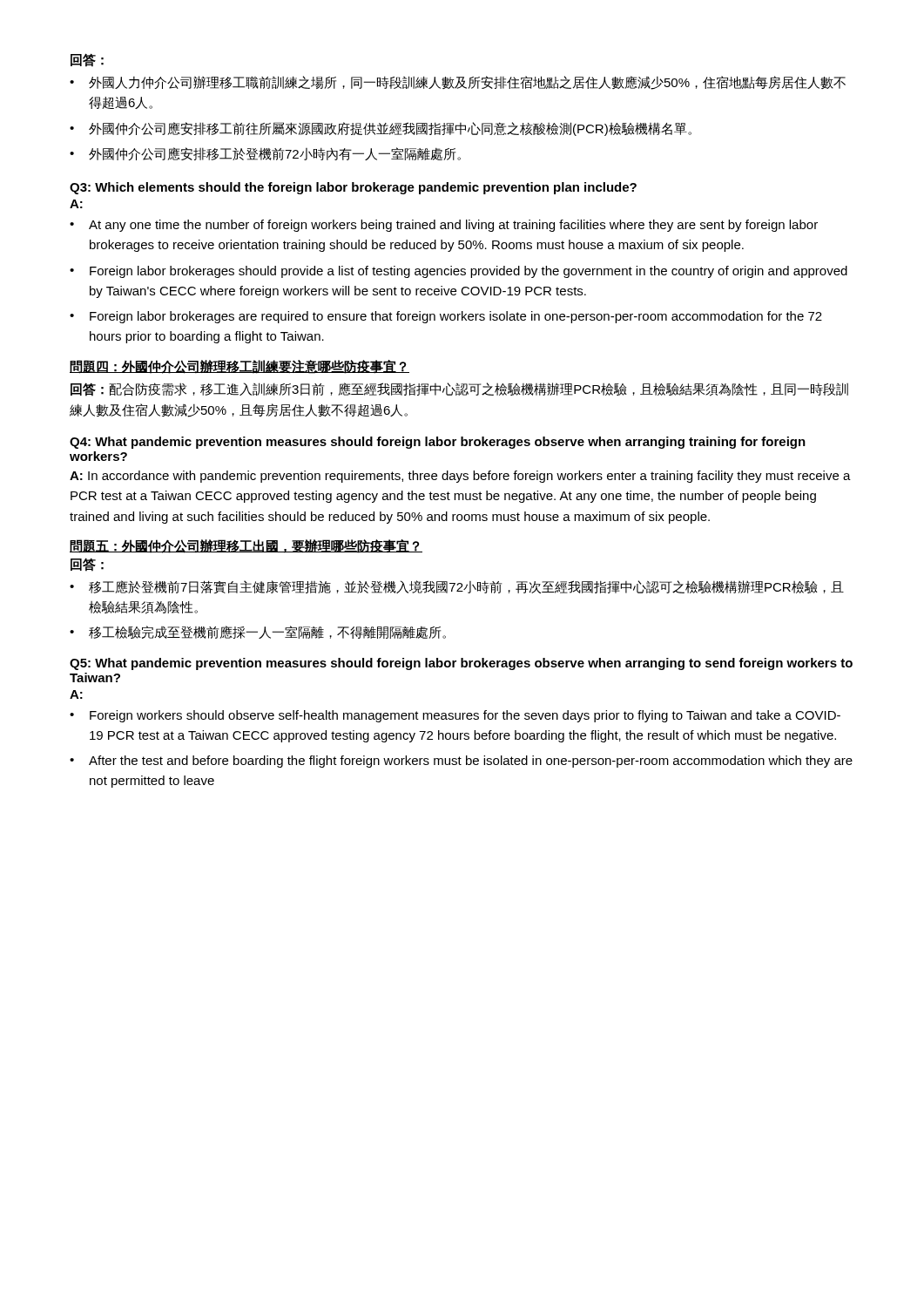Click on the list item that says "• 移工應於登機前7日落實自主健康管理措施，並於登機入境我國72小時前，再次至經我國指揮中心認可之檢驗機構辦理PCR檢驗，且檢驗結果須為陰性。"
924x1307 pixels.
pyautogui.click(x=462, y=597)
